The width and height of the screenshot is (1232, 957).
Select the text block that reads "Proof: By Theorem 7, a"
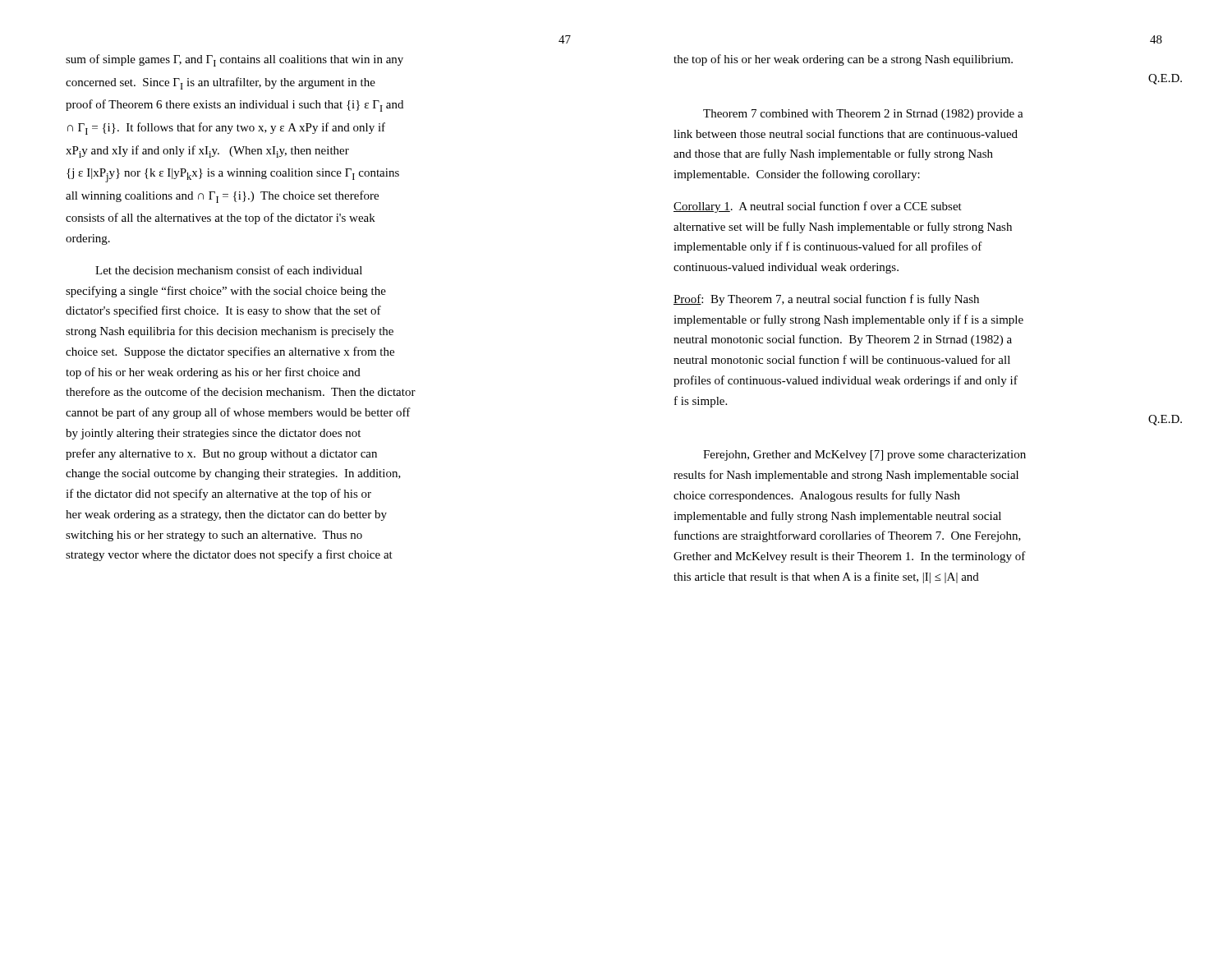pos(928,350)
